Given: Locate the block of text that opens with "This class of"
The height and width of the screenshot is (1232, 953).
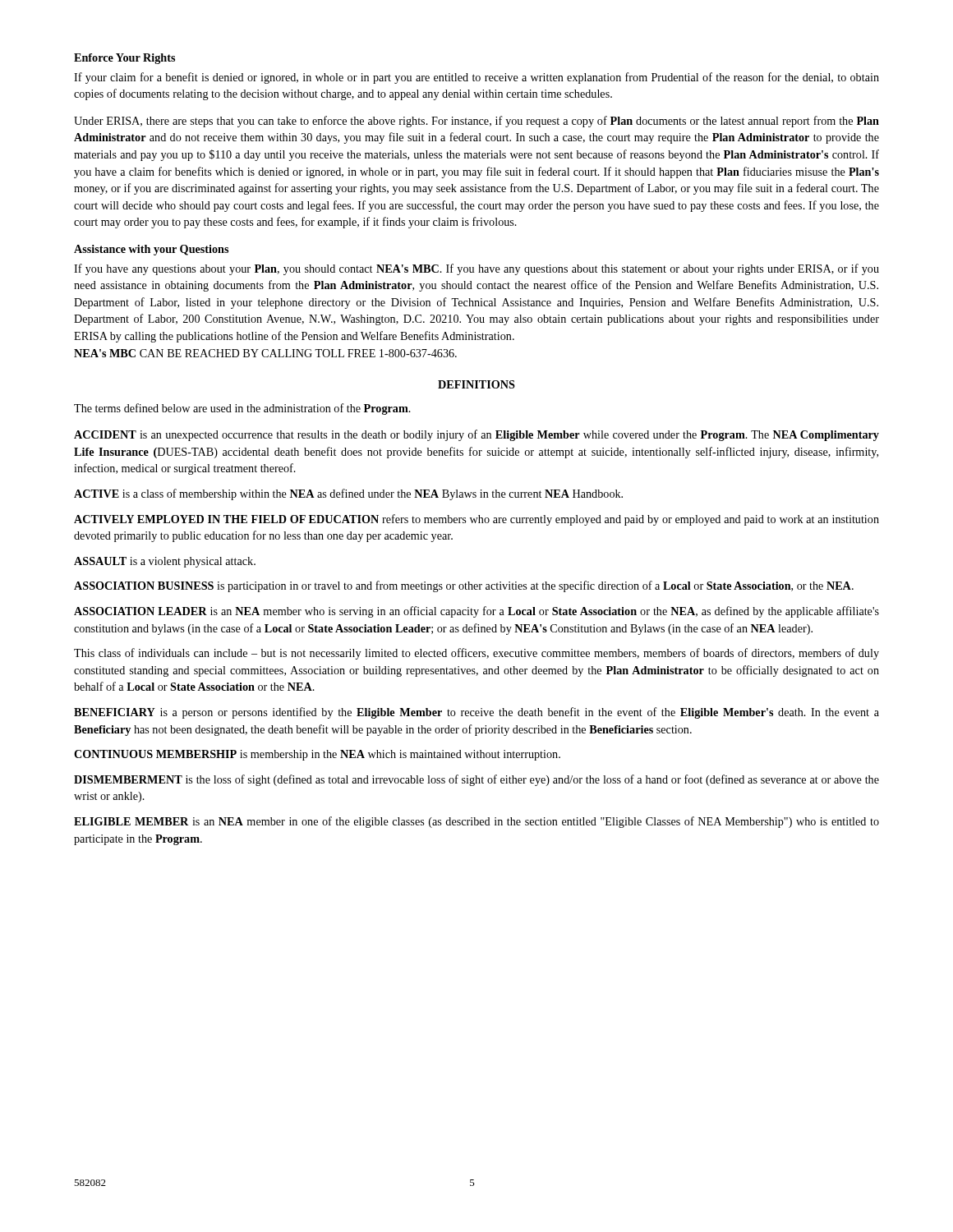Looking at the screenshot, I should coord(476,670).
